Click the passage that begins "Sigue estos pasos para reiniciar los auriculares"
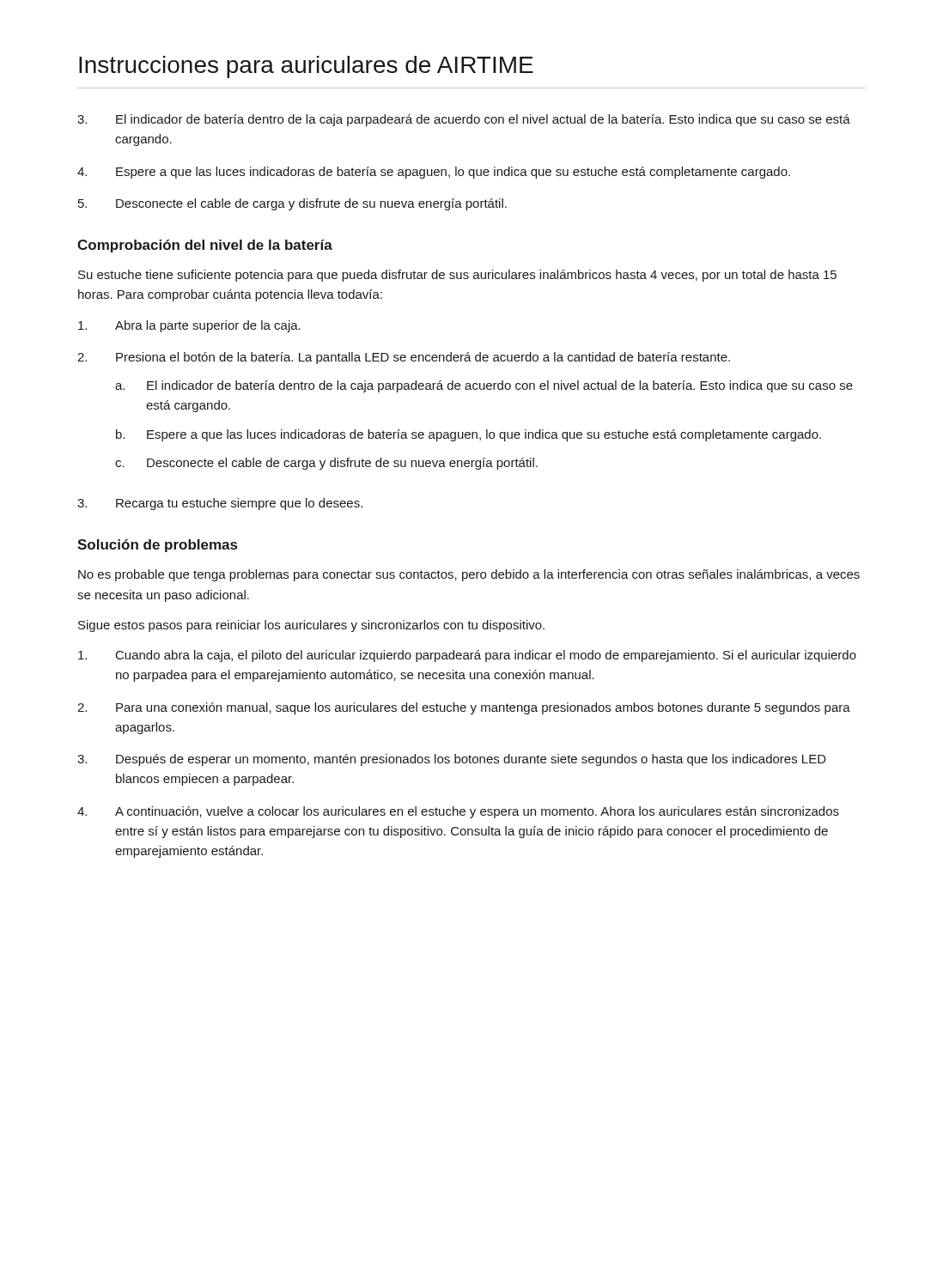943x1288 pixels. tap(311, 624)
